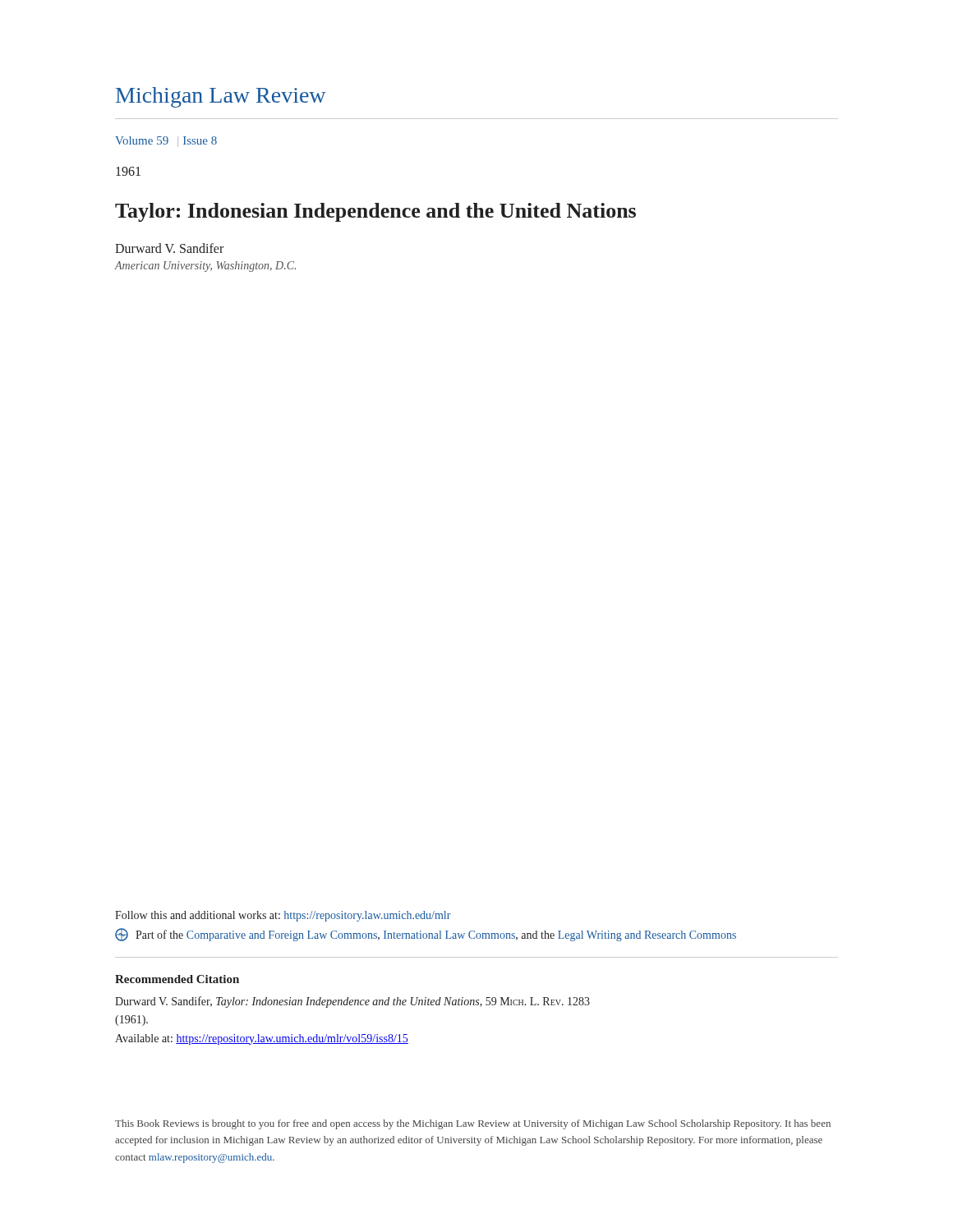The width and height of the screenshot is (953, 1232).
Task: Locate the block of text that opens with "American University, Washington,"
Action: tap(206, 265)
